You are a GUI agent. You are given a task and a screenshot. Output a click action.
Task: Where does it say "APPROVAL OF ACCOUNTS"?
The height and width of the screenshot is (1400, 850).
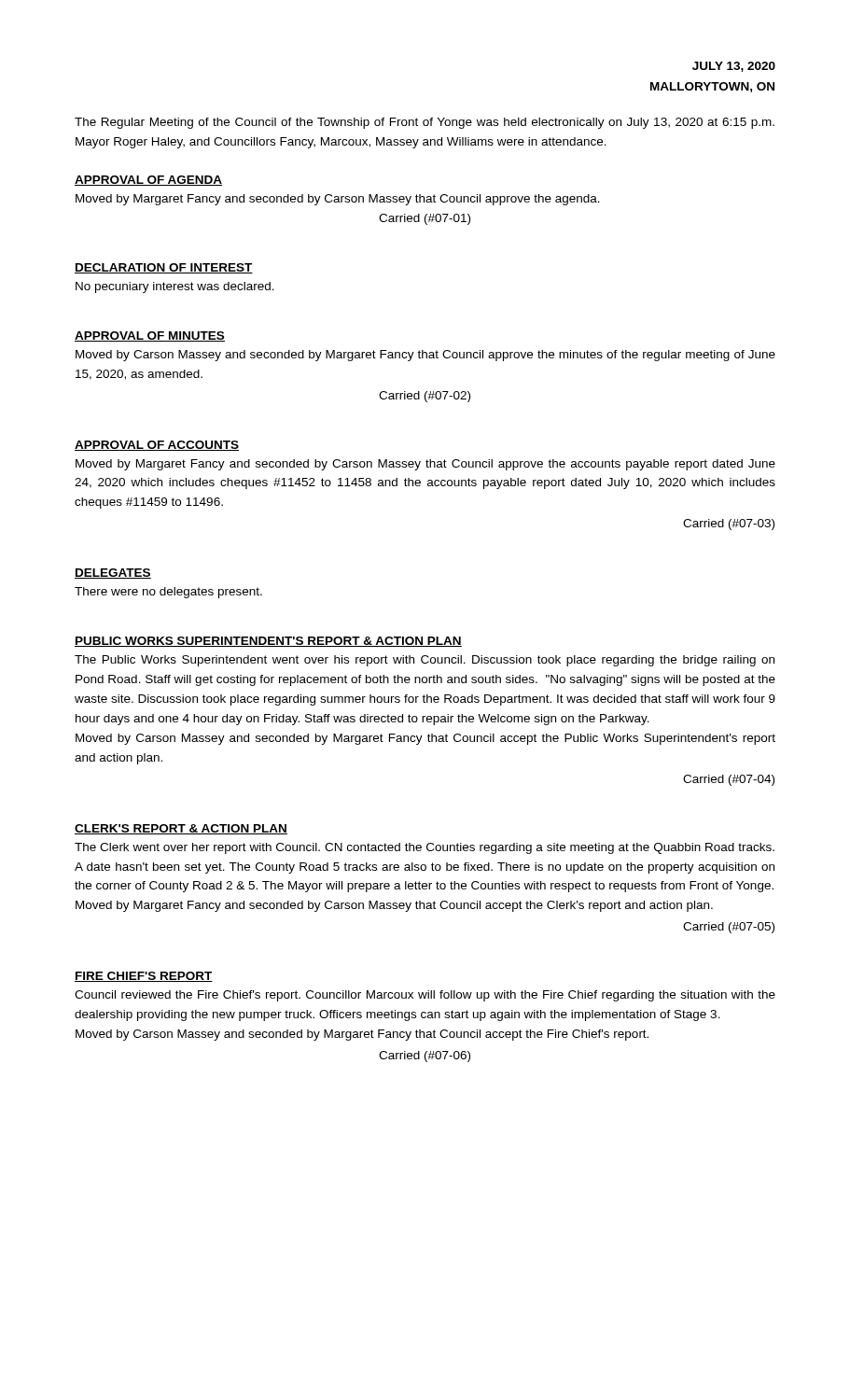[157, 444]
